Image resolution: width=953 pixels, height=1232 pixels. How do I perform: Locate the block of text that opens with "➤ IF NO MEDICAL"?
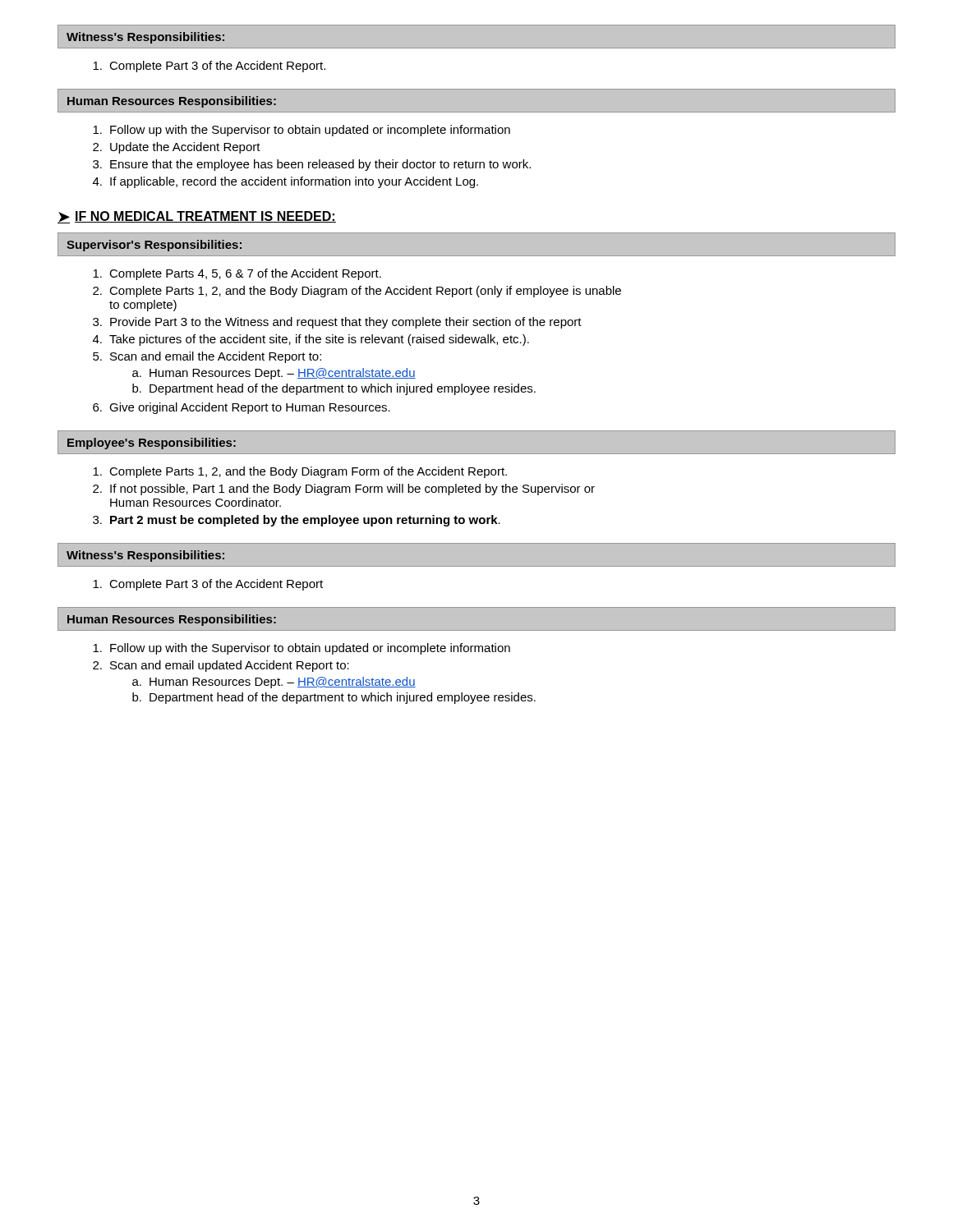point(197,217)
